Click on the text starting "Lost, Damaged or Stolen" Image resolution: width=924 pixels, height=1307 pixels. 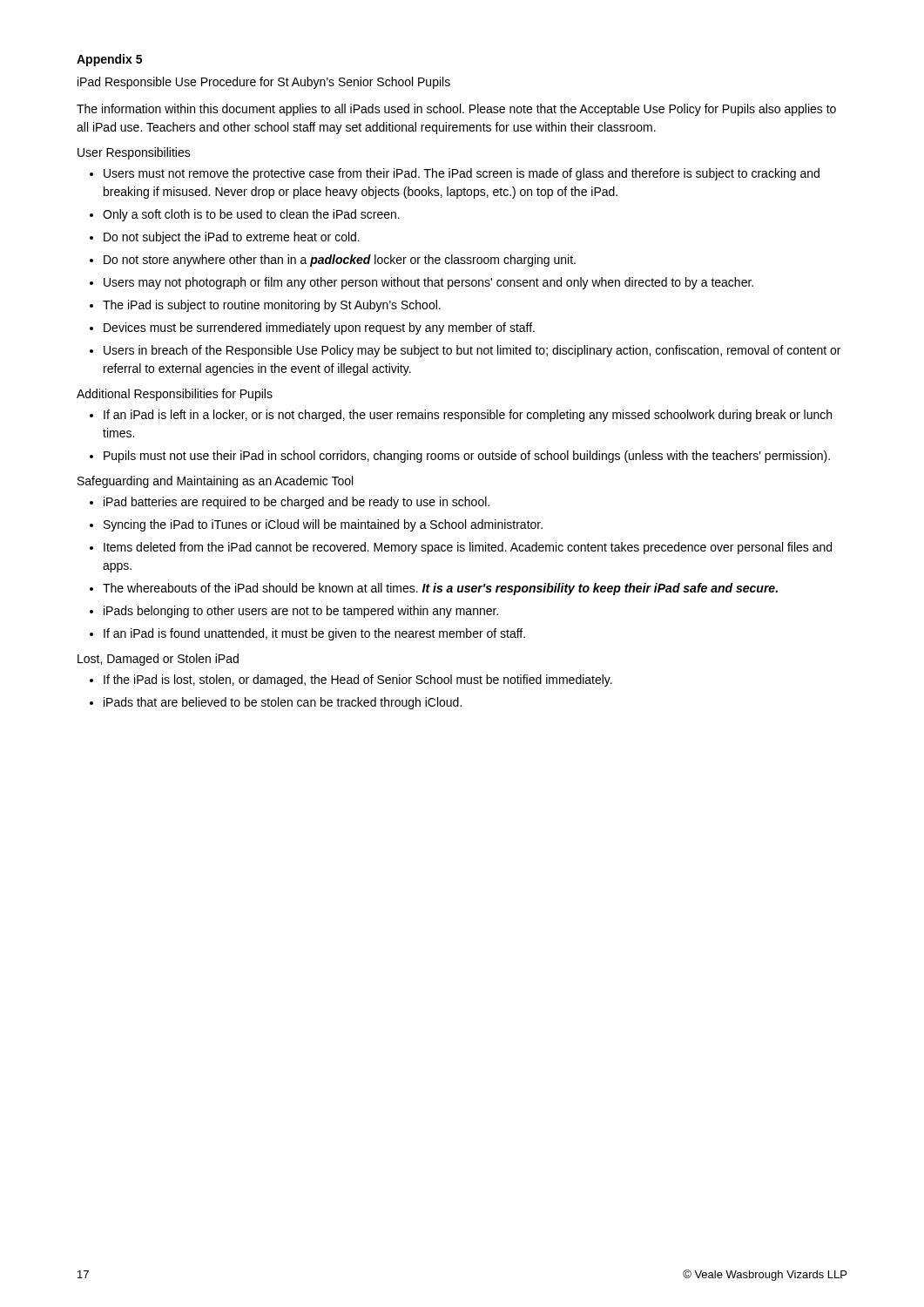[158, 659]
